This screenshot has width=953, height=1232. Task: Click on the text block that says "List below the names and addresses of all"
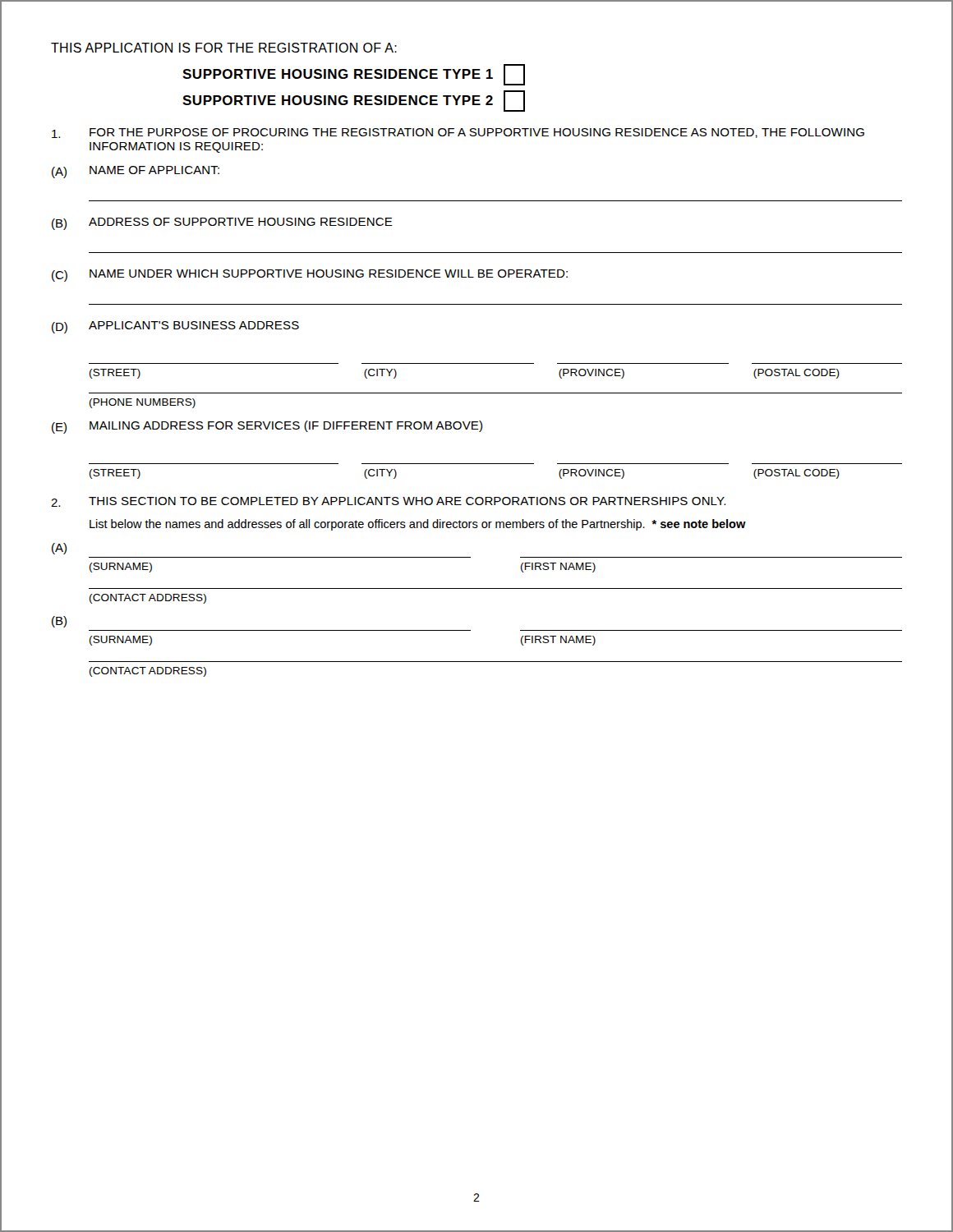[x=417, y=524]
